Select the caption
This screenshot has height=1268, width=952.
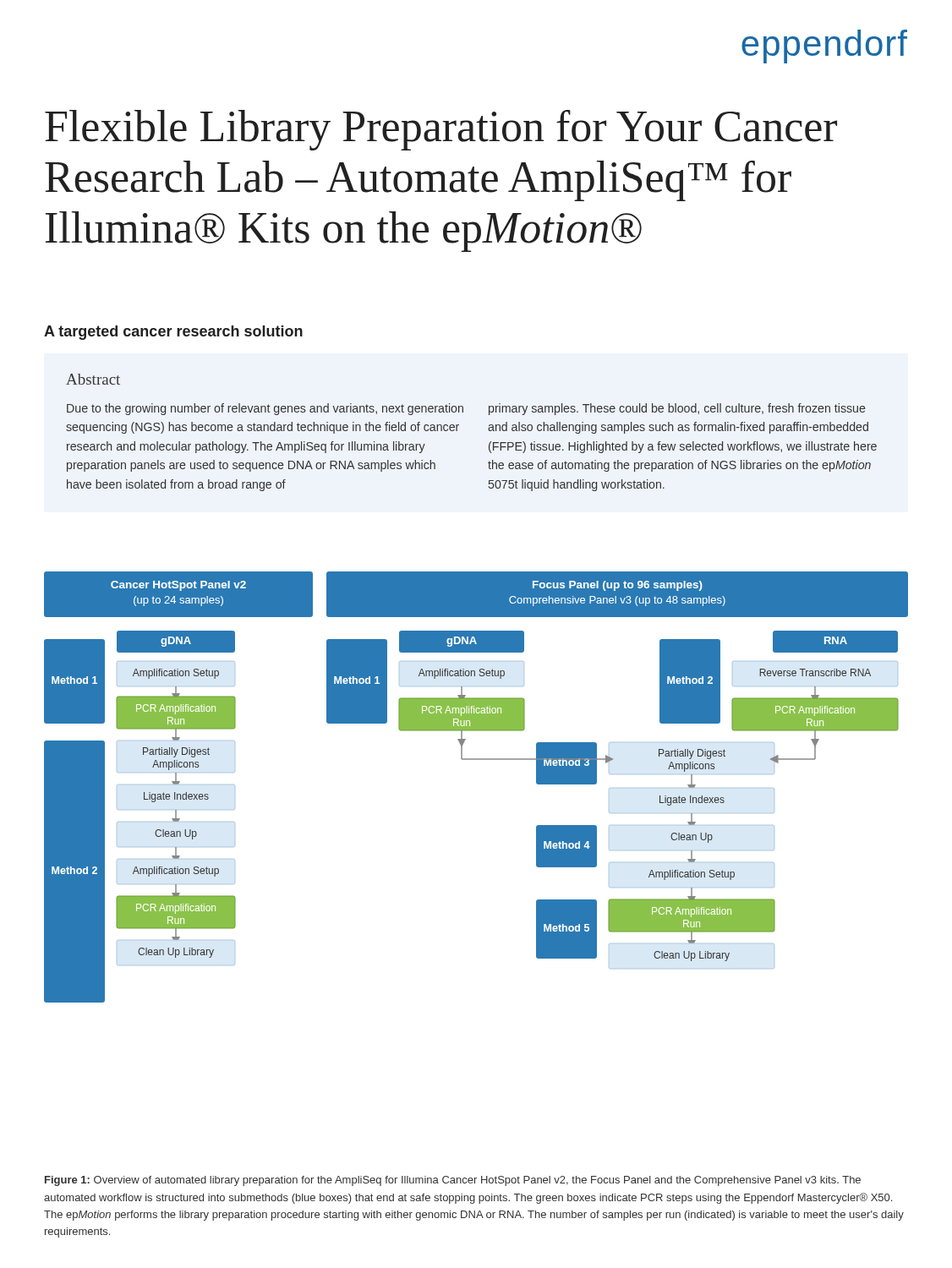click(476, 1206)
